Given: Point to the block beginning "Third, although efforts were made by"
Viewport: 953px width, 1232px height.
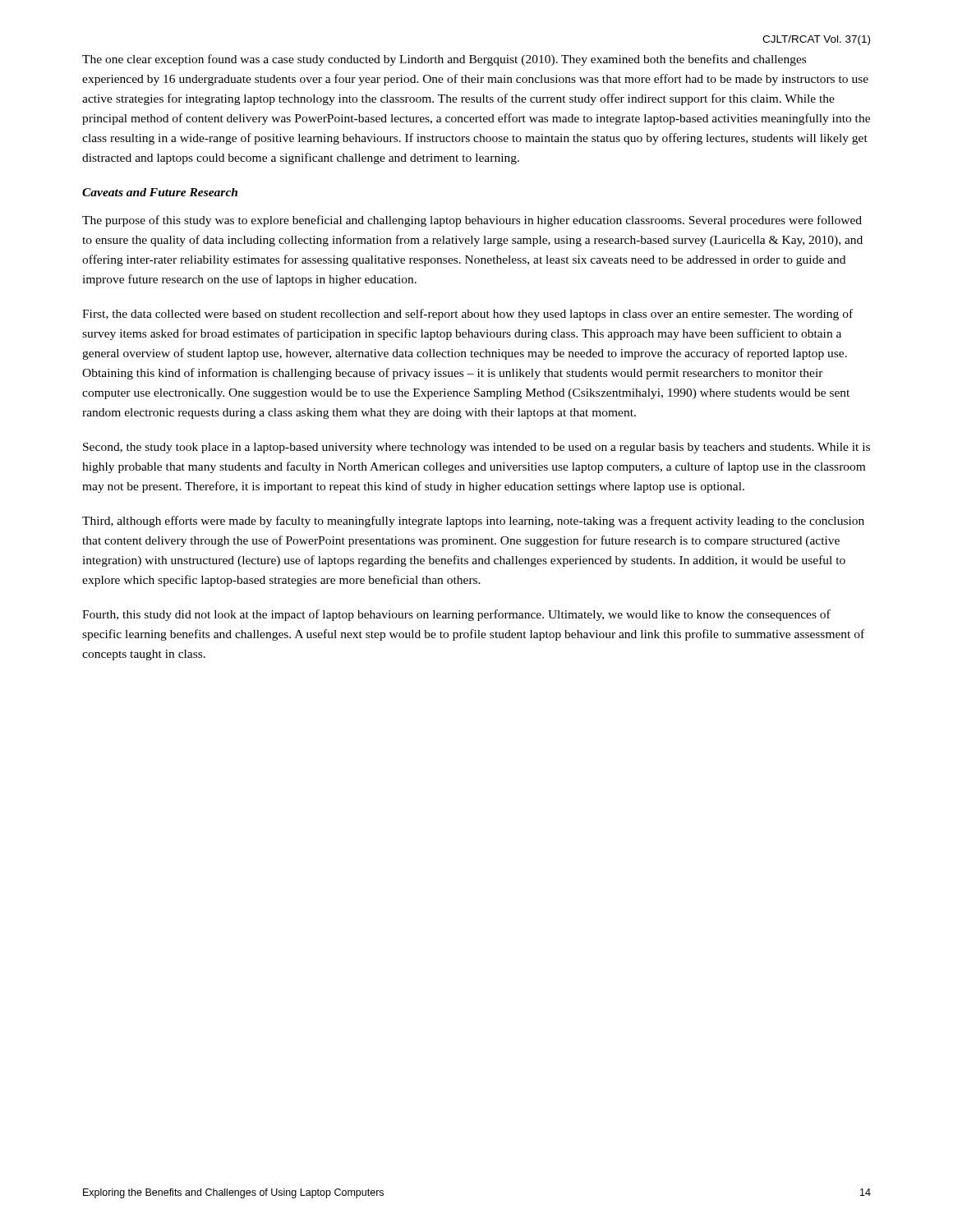Looking at the screenshot, I should click(x=473, y=550).
